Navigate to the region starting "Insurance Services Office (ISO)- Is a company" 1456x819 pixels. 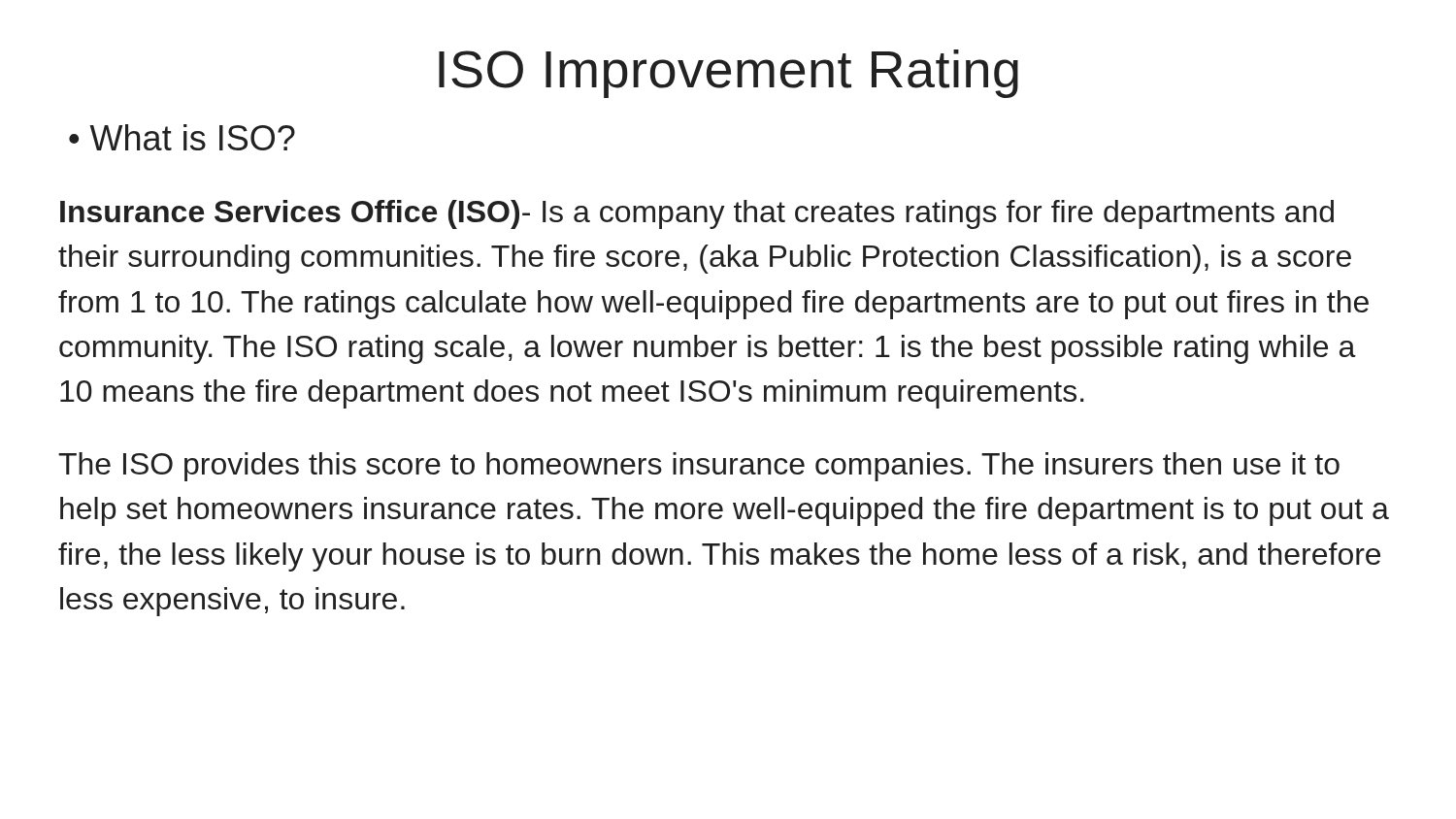[x=714, y=301]
